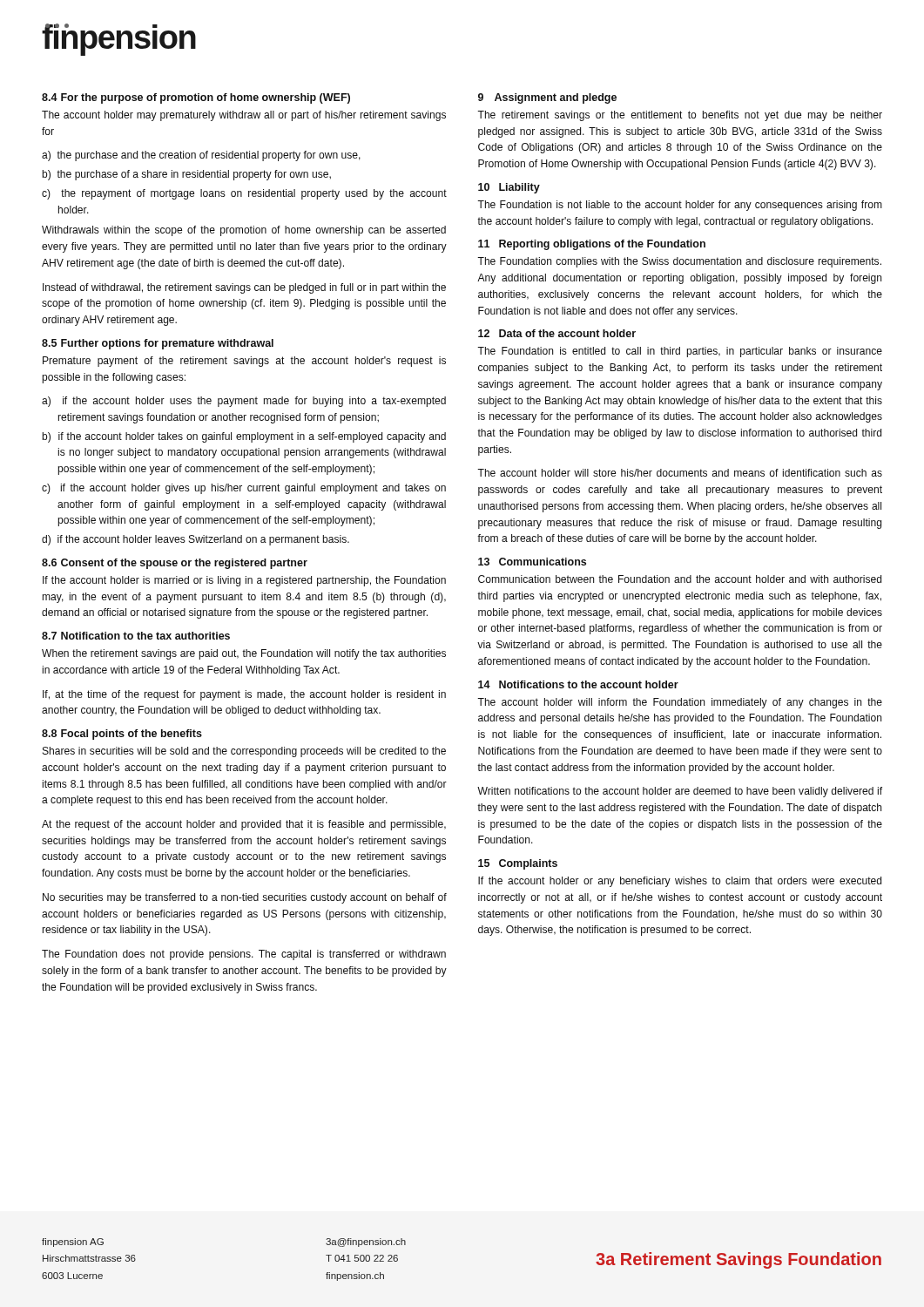
Task: Select the passage starting "c) the repayment of mortgage loans"
Action: 244,202
